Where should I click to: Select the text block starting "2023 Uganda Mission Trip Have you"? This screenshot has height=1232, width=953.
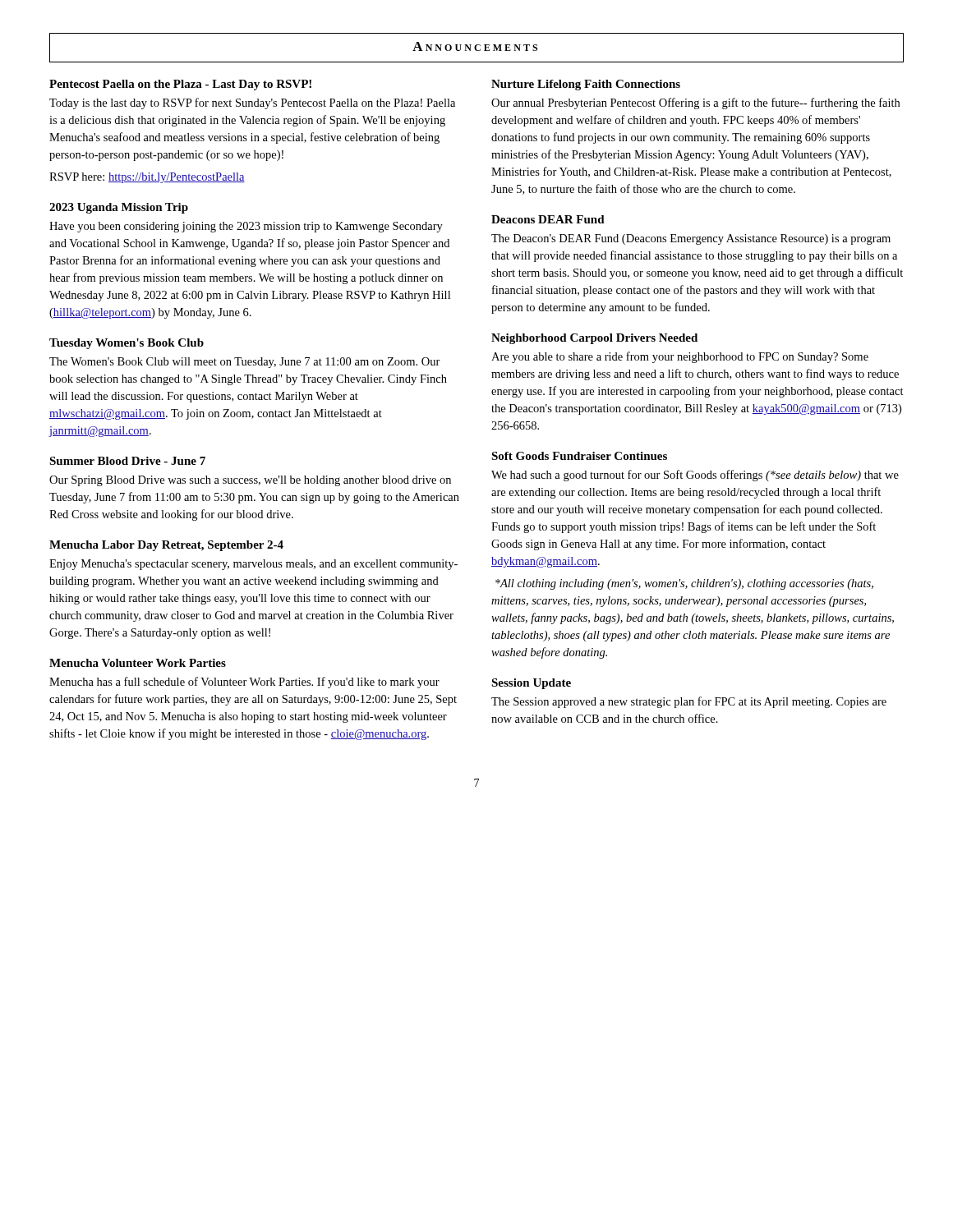click(x=255, y=261)
